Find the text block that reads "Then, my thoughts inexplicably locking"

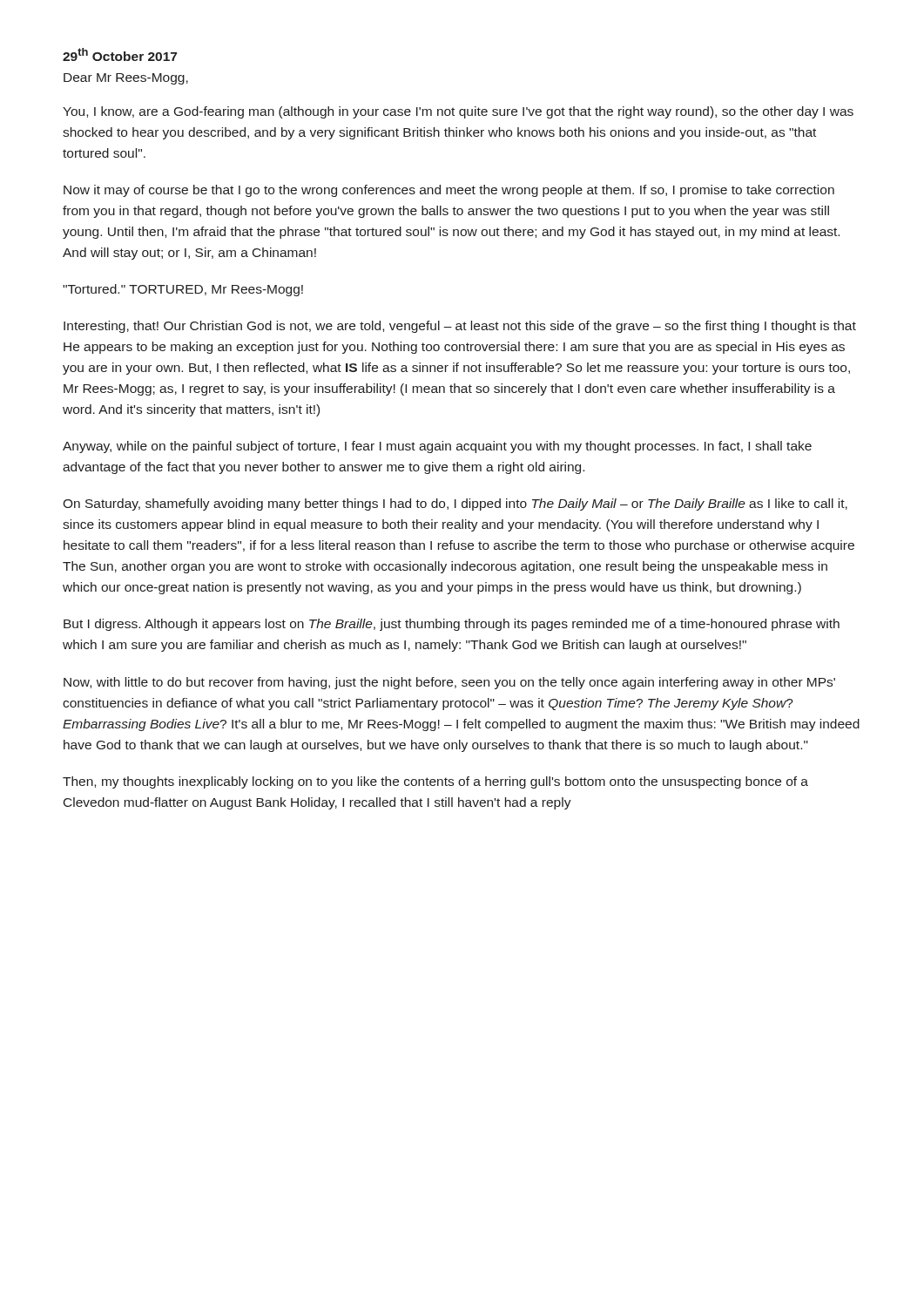(x=435, y=791)
